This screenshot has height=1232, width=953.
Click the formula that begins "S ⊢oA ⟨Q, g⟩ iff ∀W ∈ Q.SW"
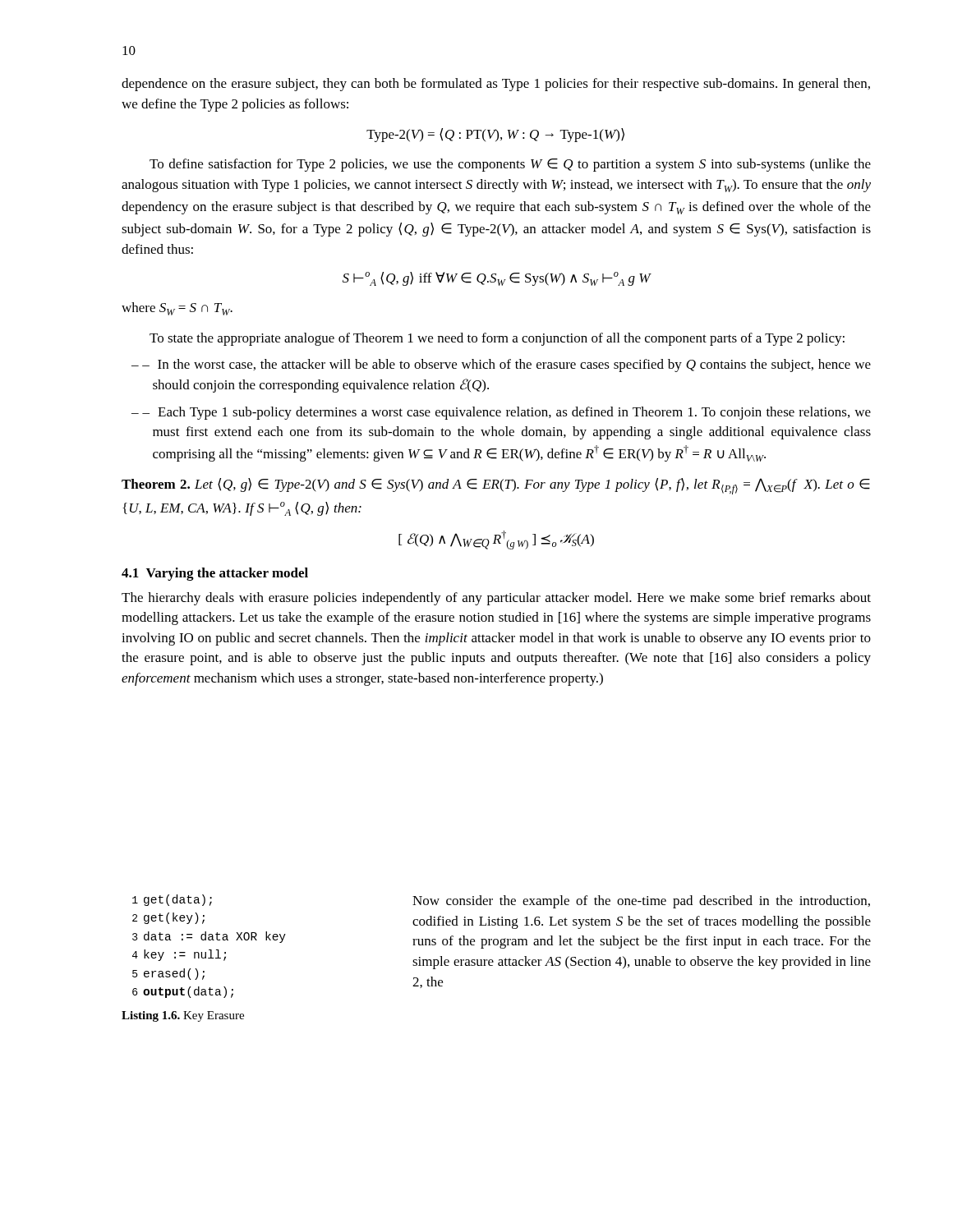[496, 278]
